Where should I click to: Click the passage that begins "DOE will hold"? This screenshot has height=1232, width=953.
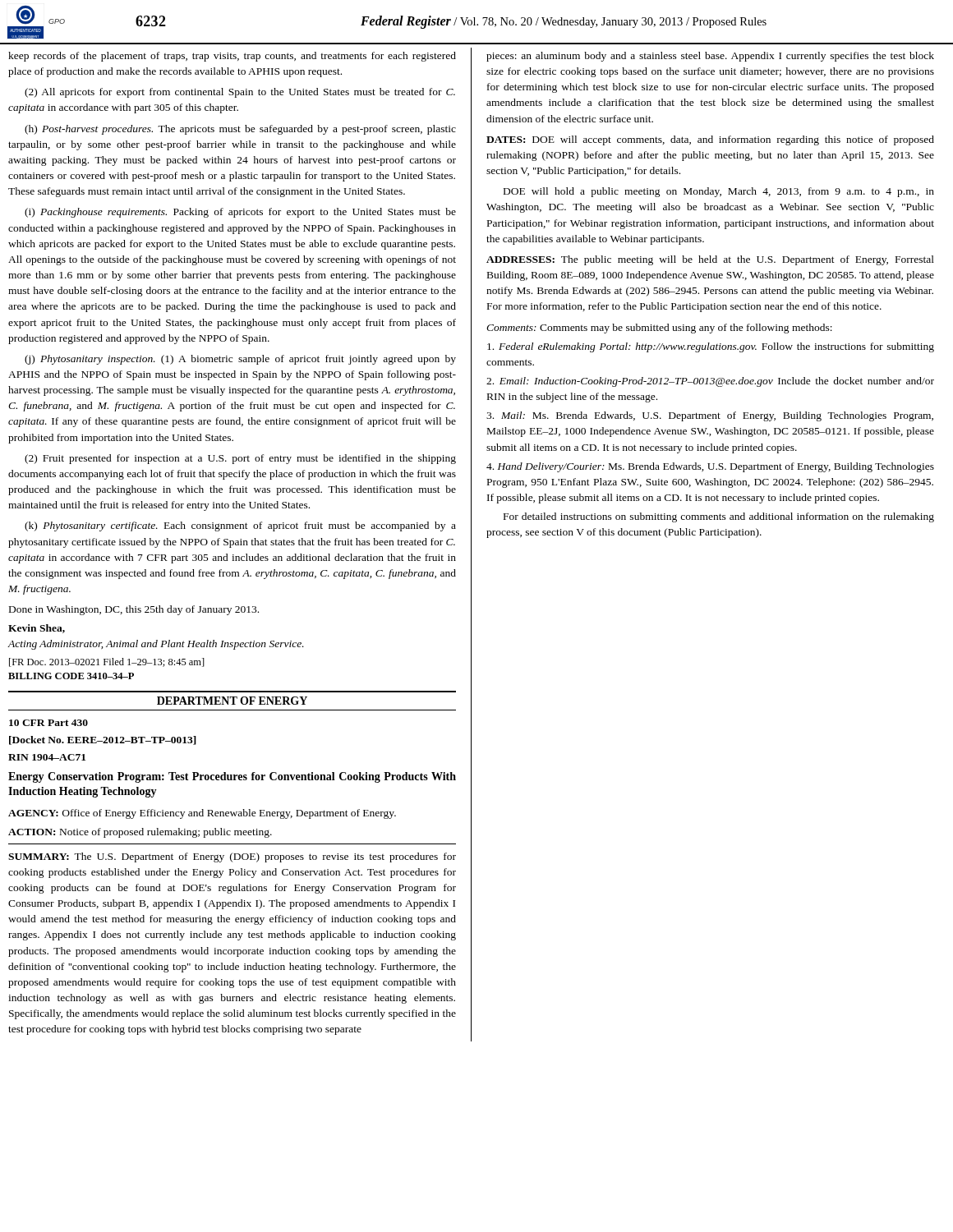(x=710, y=215)
